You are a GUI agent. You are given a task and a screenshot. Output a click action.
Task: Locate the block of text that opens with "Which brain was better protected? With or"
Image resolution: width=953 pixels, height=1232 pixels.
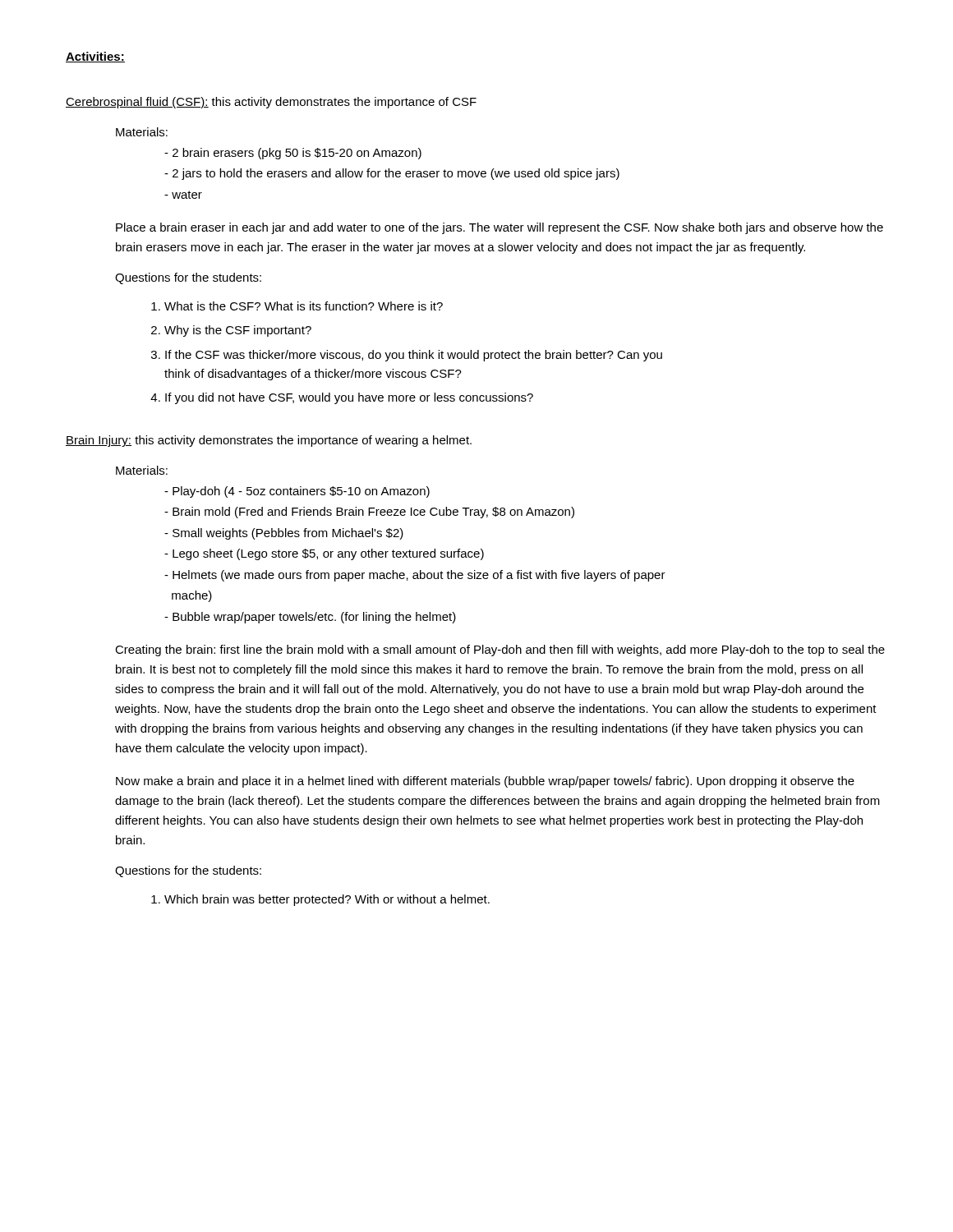[x=327, y=899]
